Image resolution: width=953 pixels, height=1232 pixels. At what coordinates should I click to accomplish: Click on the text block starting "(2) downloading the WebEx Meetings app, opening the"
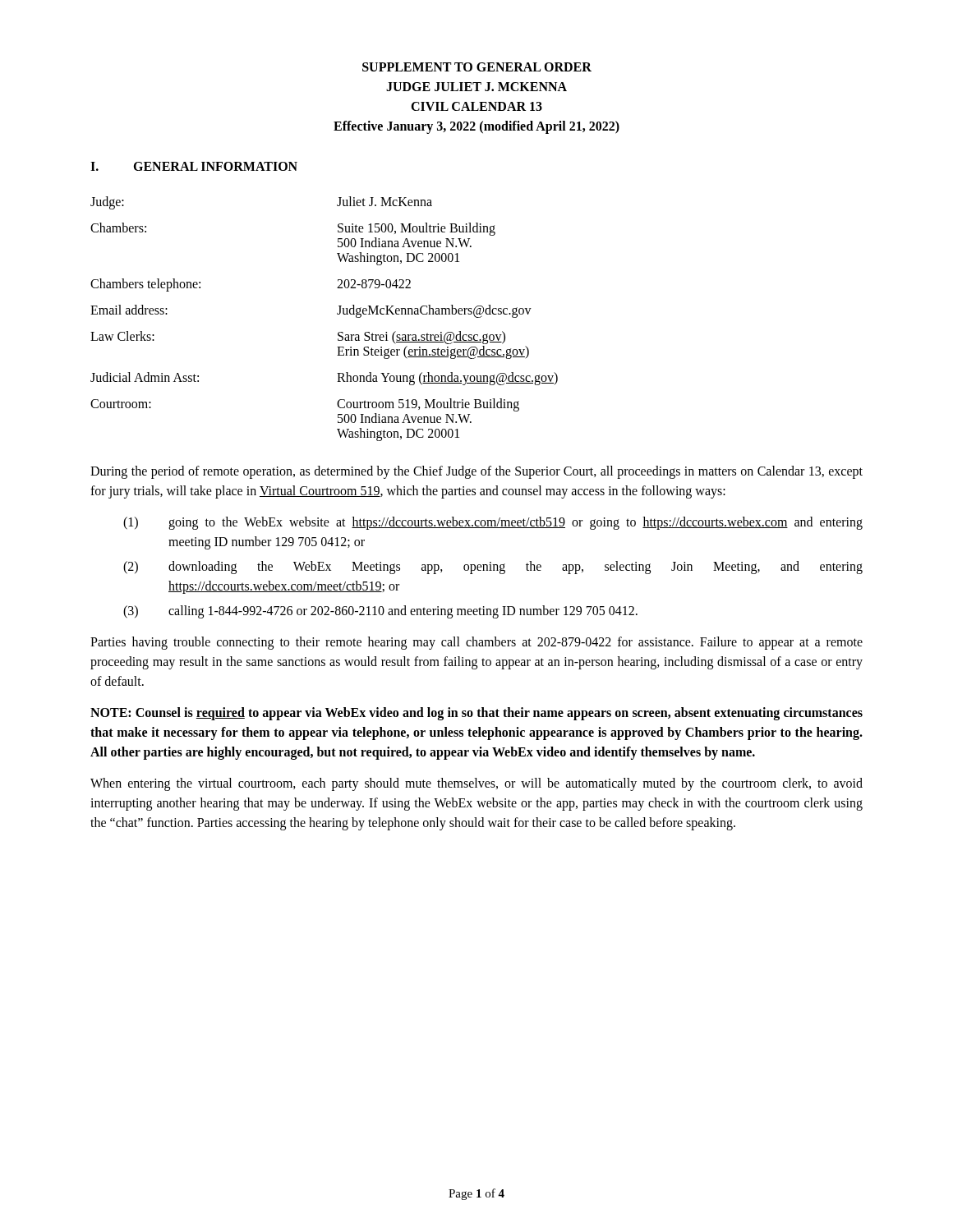[476, 577]
